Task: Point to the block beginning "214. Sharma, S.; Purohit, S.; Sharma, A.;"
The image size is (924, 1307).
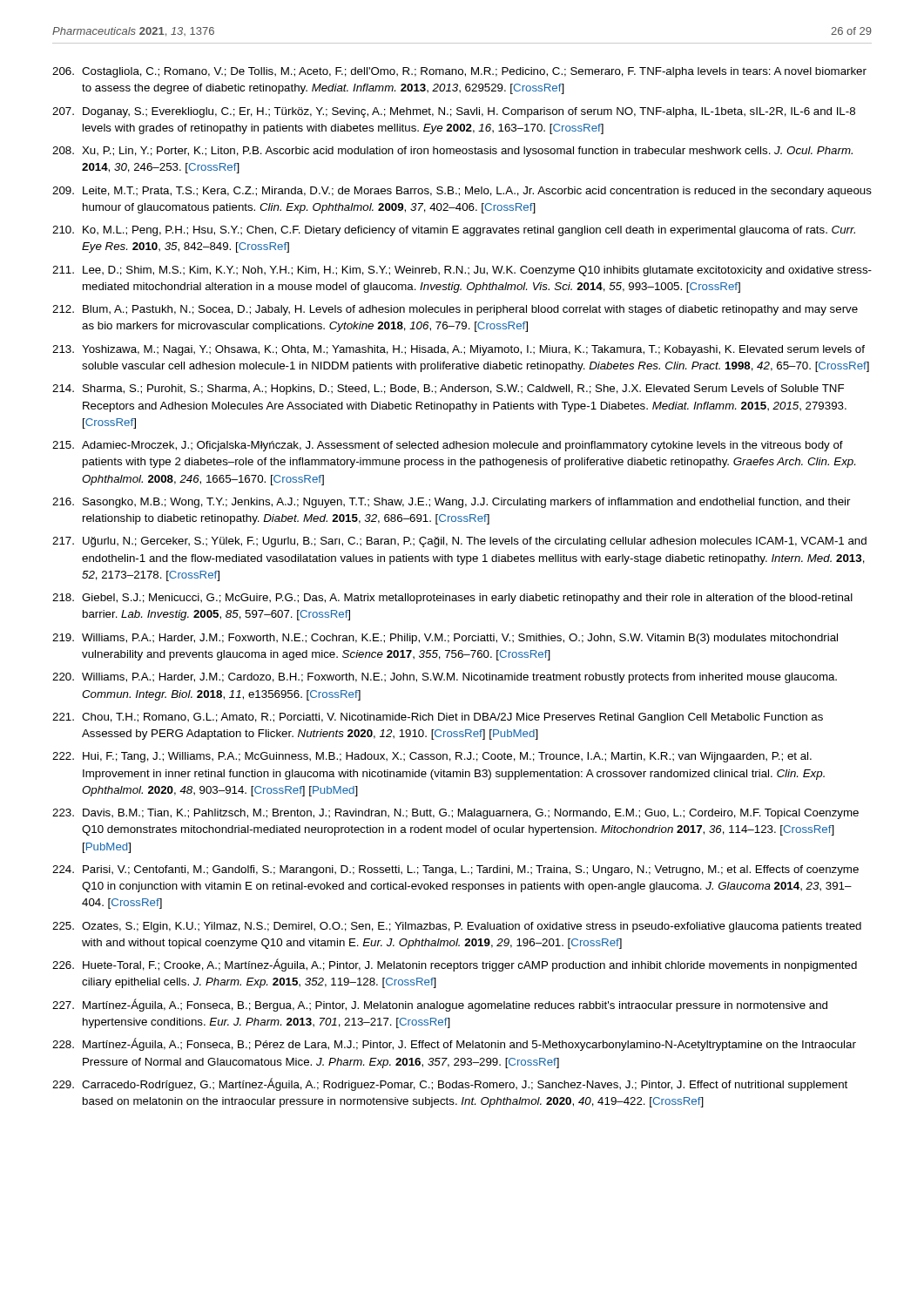Action: [462, 405]
